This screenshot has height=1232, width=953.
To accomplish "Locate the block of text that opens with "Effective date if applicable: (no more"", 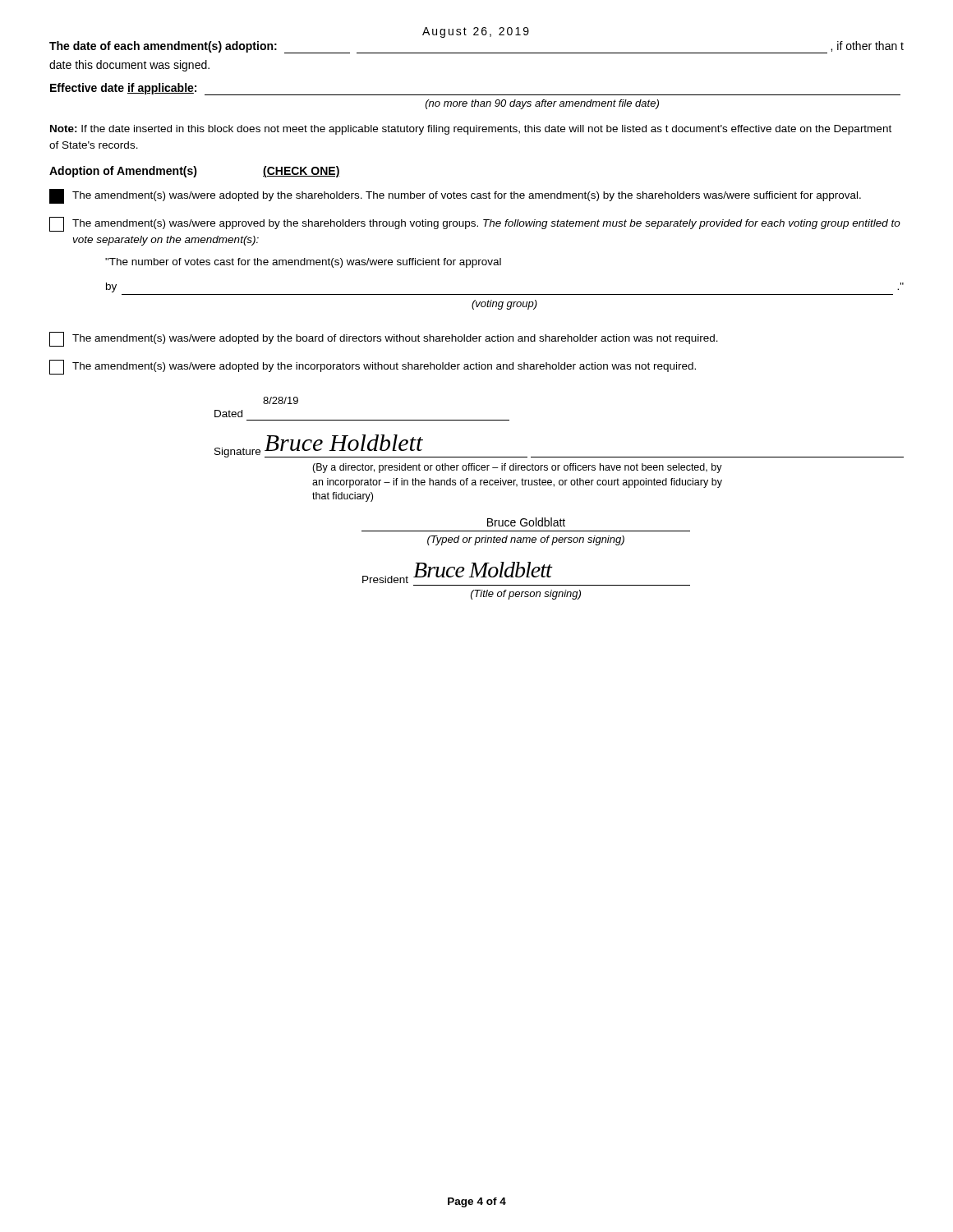I will pyautogui.click(x=476, y=95).
